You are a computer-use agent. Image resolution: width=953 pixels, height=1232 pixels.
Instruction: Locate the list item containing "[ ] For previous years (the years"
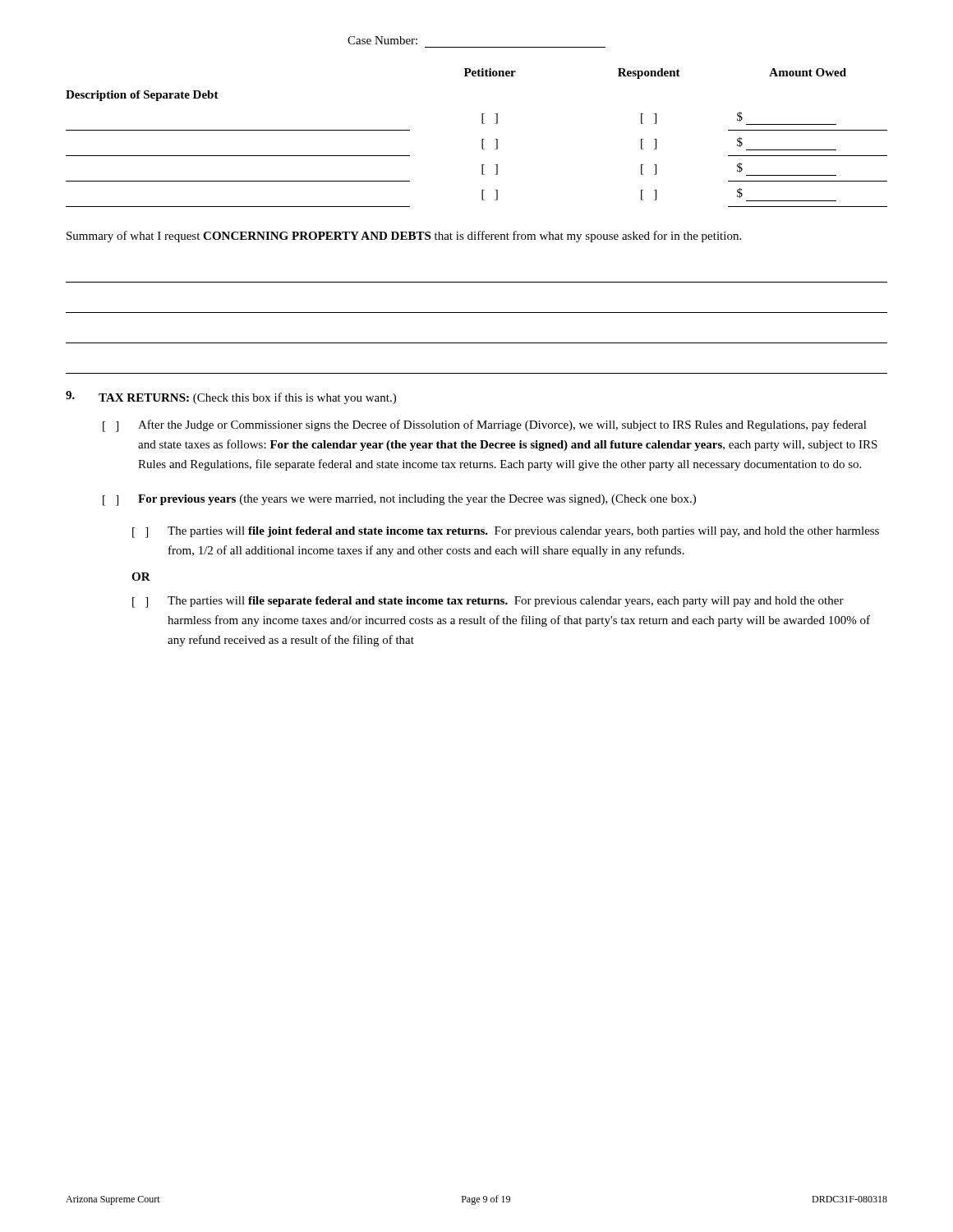495,499
